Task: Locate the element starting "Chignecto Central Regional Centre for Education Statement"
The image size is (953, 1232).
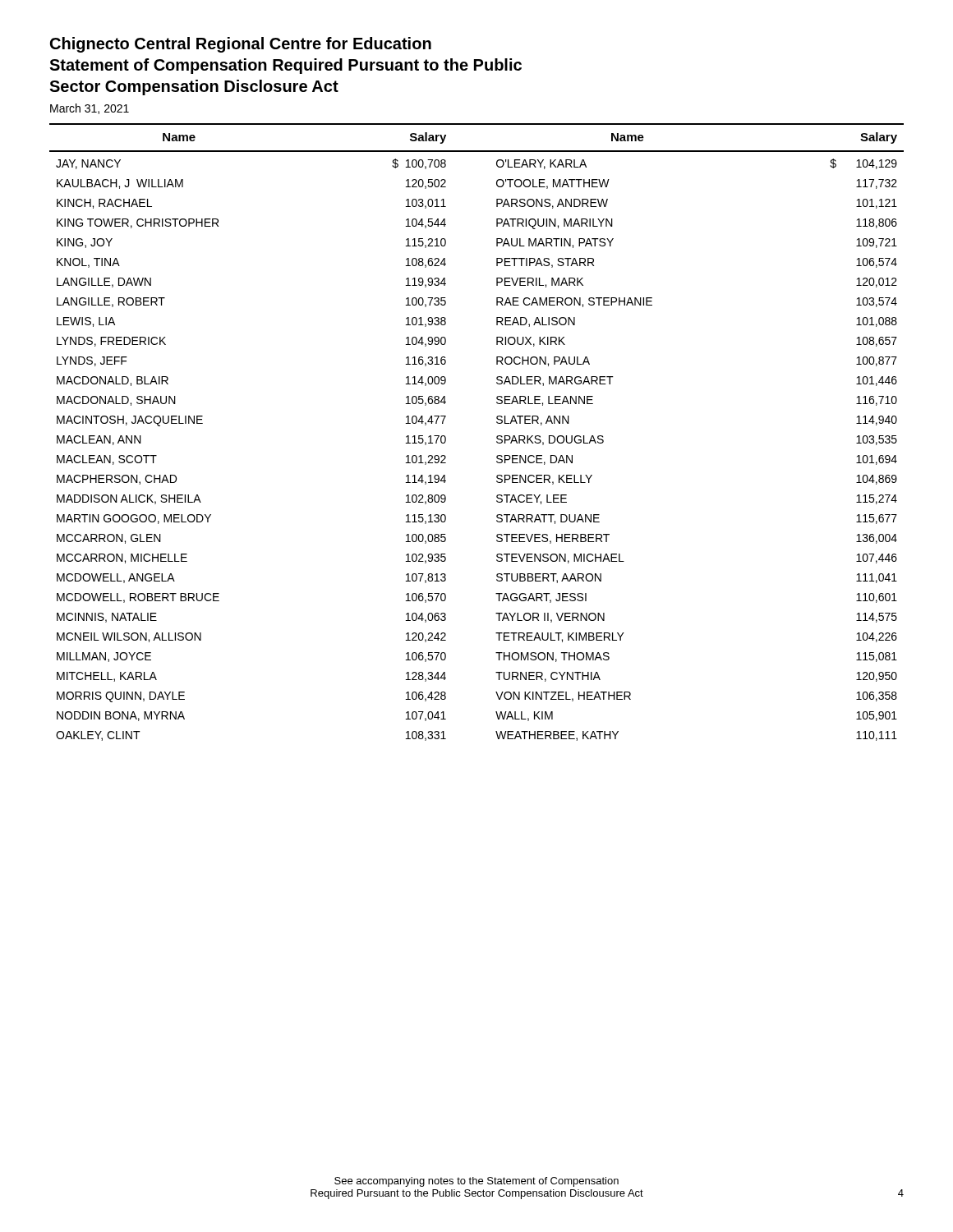Action: (337, 74)
